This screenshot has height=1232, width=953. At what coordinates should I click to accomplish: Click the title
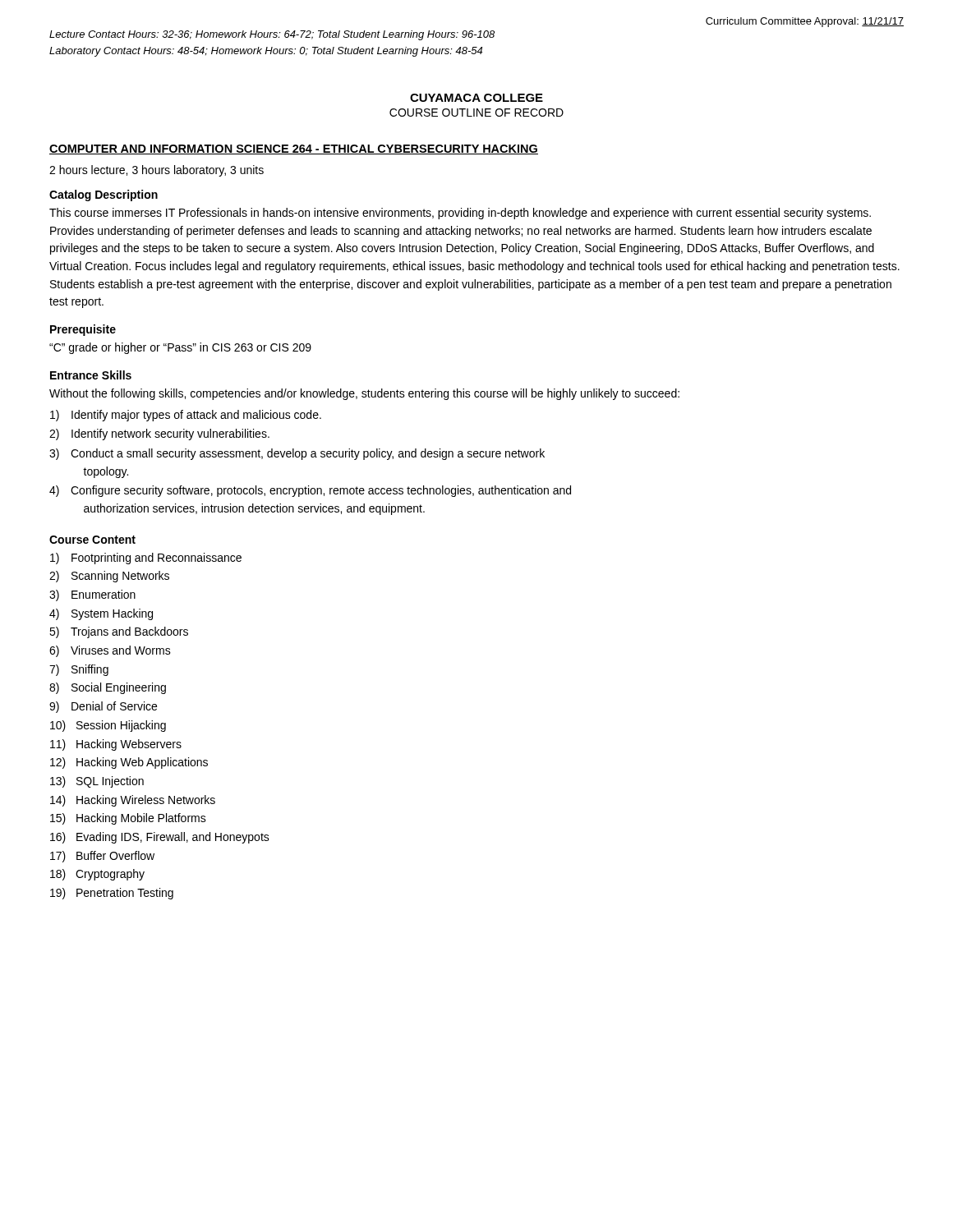[476, 97]
